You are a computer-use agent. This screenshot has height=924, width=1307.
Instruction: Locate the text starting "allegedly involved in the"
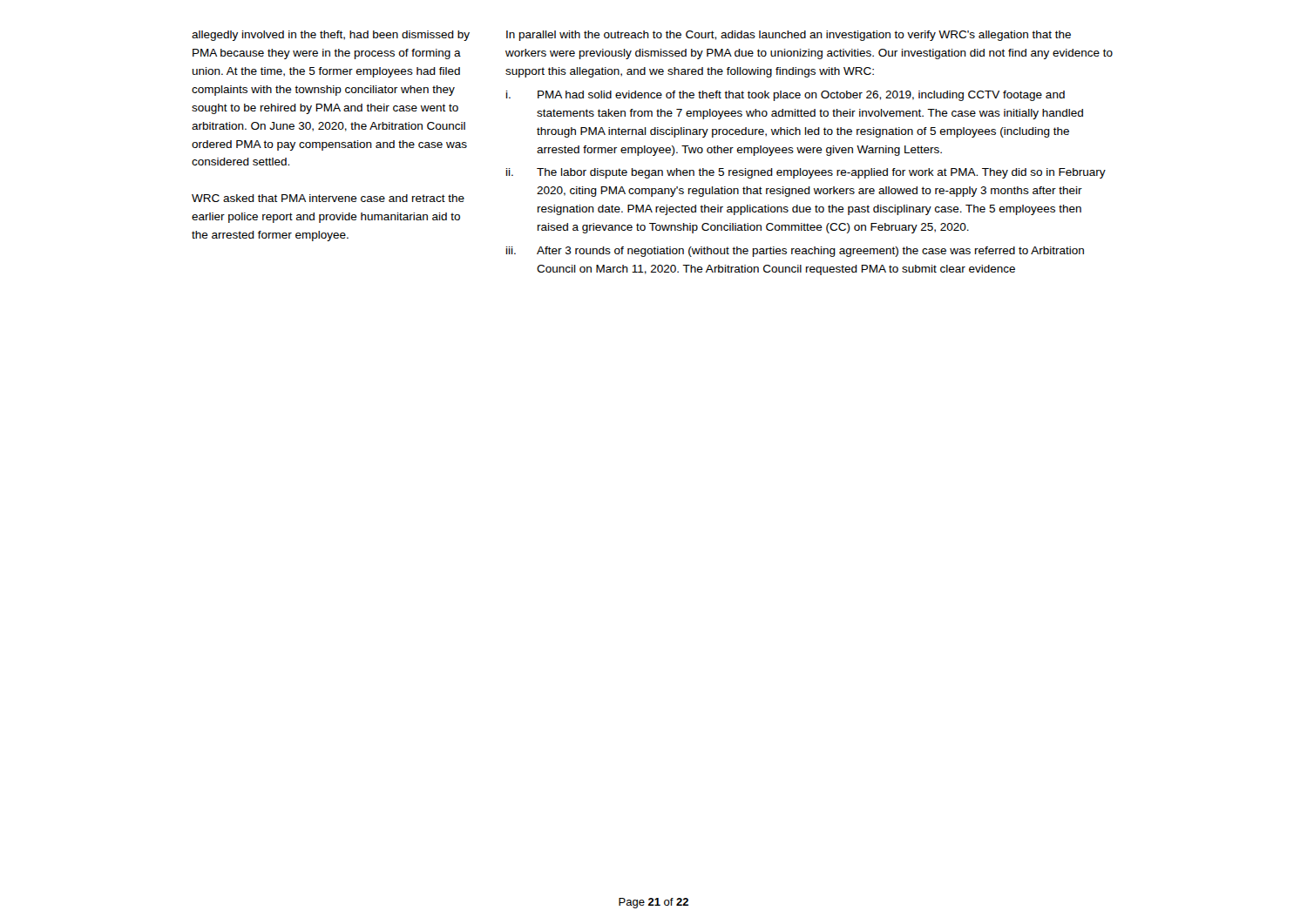[331, 135]
